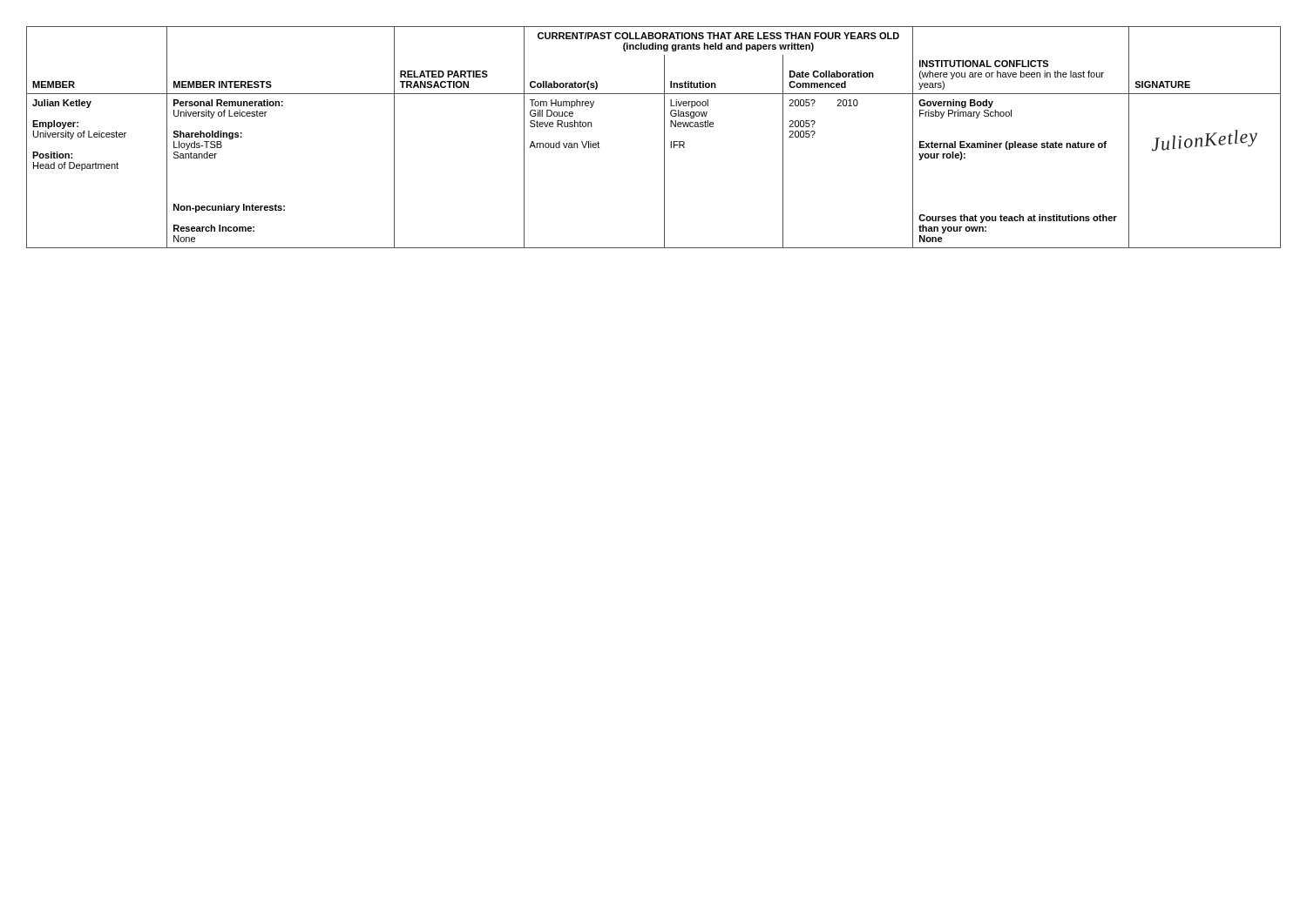This screenshot has height=924, width=1307.
Task: Click on the table containing "2005? 2010 2005? 2005?"
Action: tap(654, 137)
